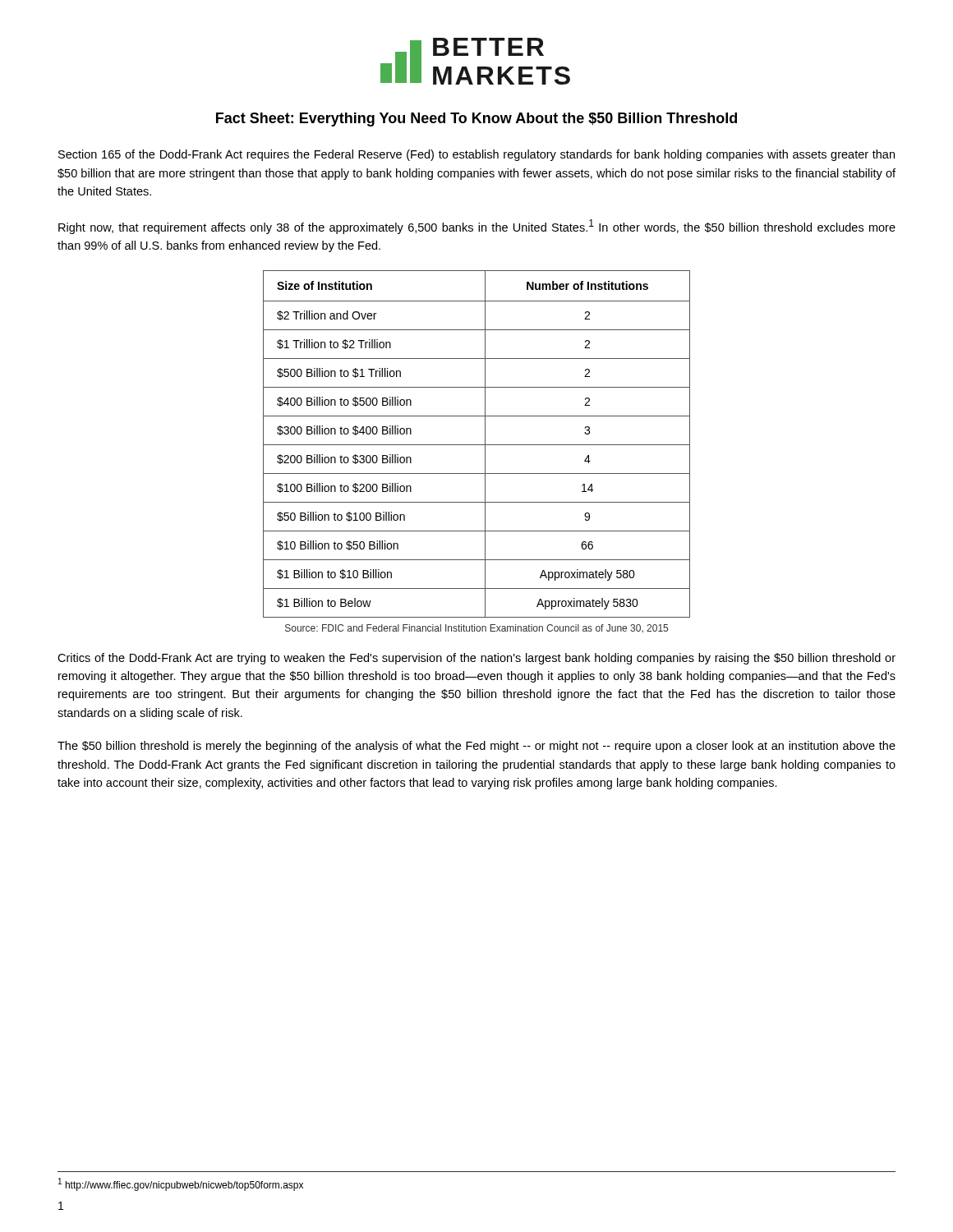Find the caption that reads "Source: FDIC and Federal Financial Institution Examination Council"

[x=476, y=628]
